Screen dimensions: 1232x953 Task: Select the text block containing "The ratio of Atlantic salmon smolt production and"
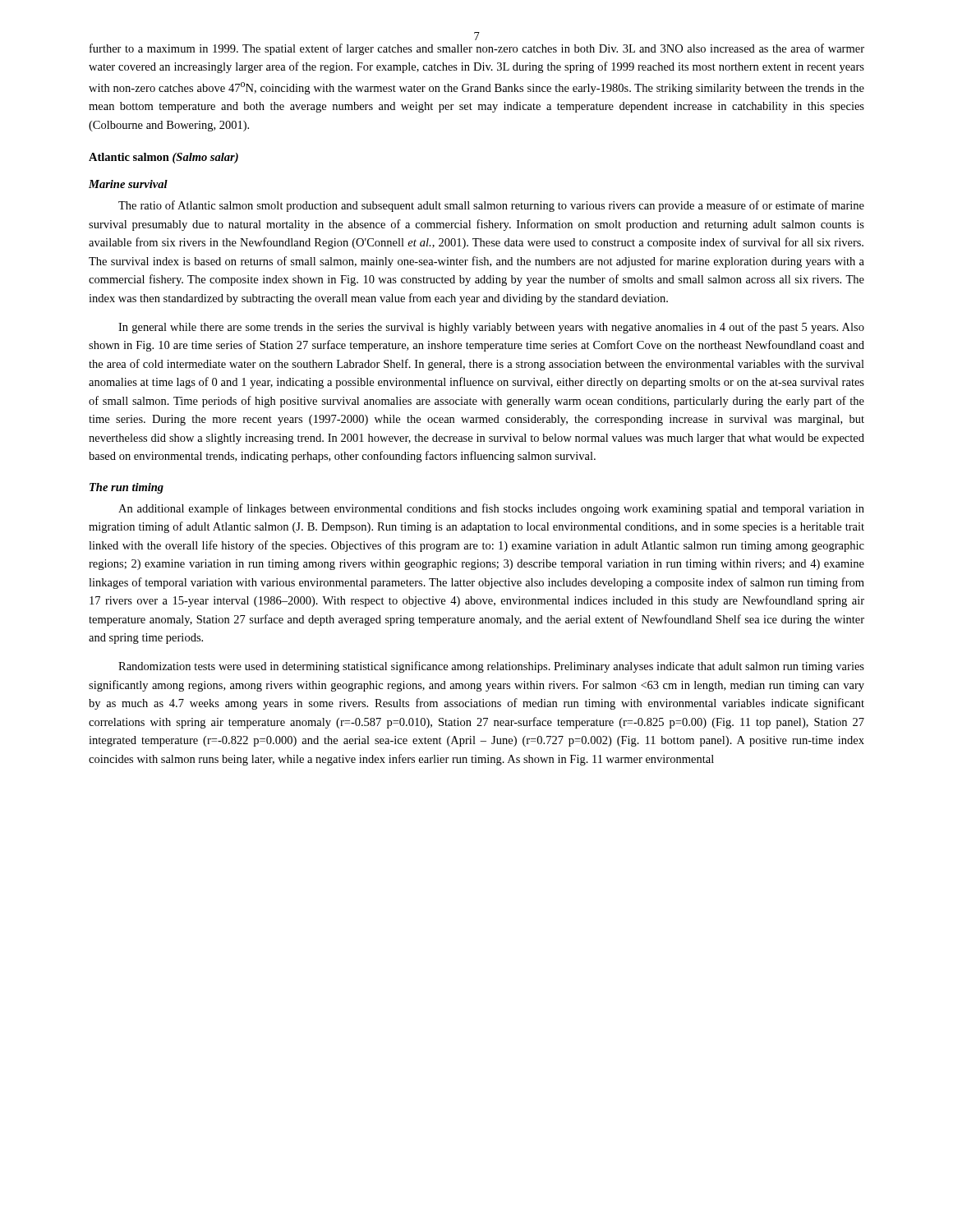[476, 252]
